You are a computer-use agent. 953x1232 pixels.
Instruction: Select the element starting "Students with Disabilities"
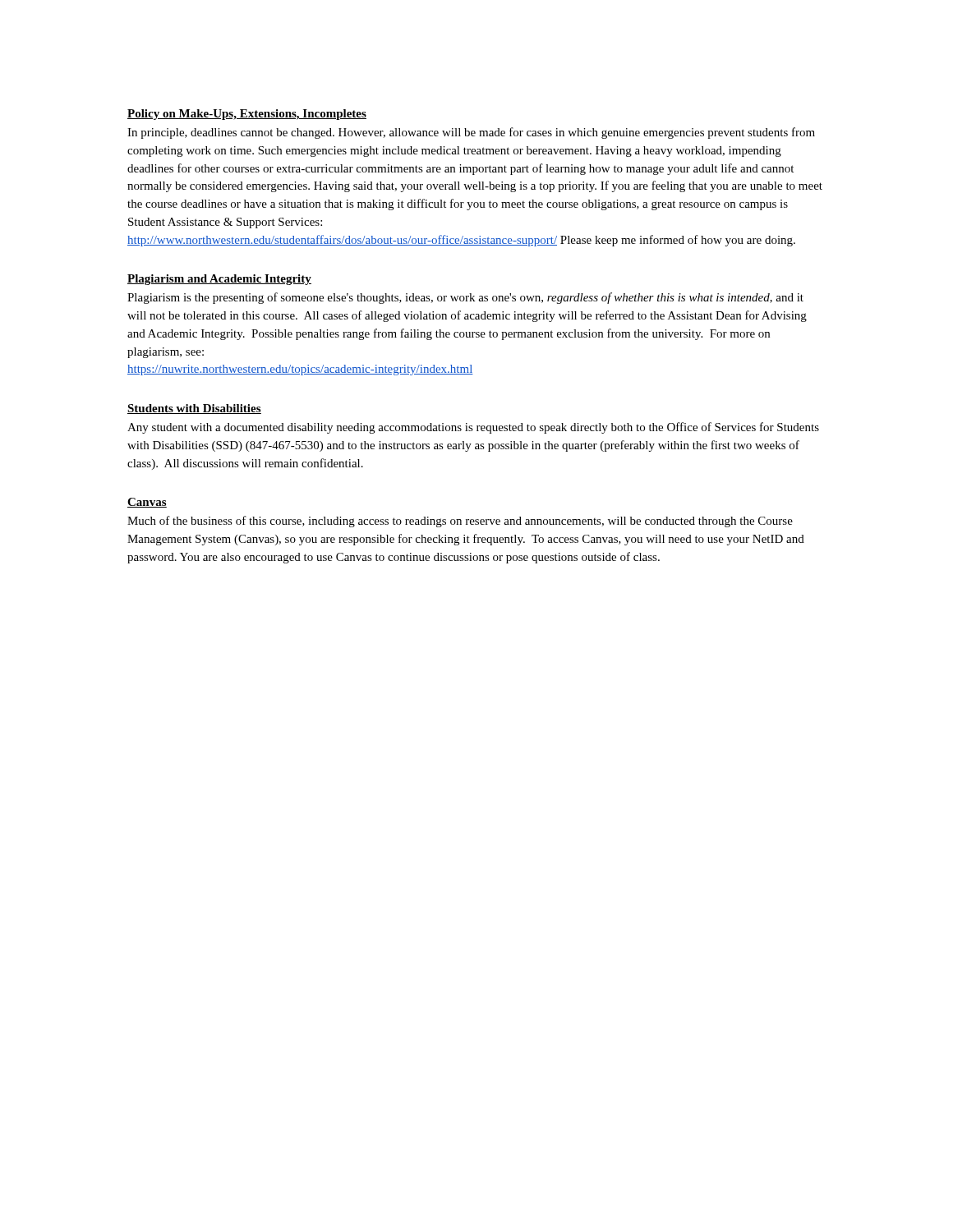click(194, 408)
